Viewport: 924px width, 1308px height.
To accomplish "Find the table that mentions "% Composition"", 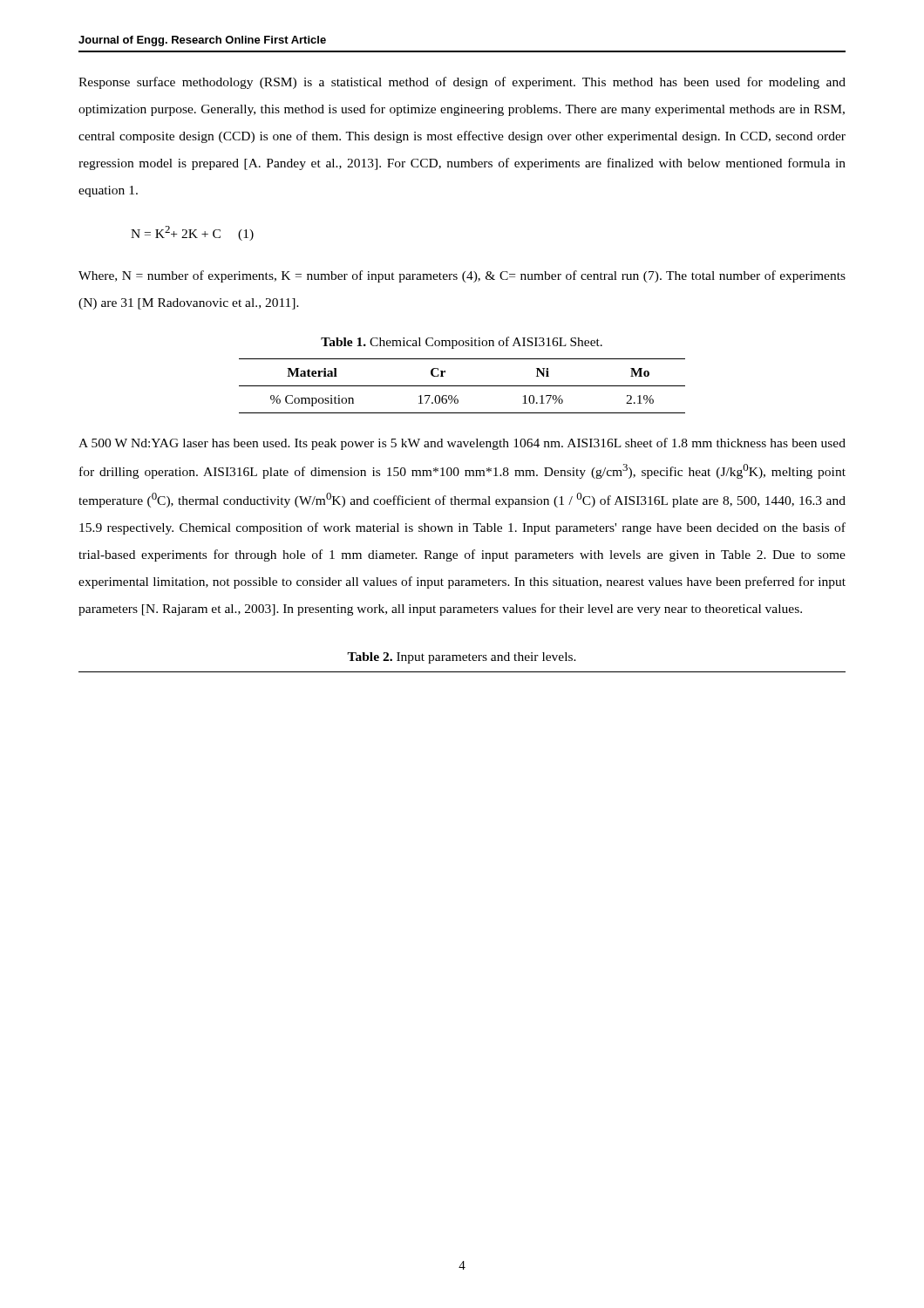I will point(462,386).
